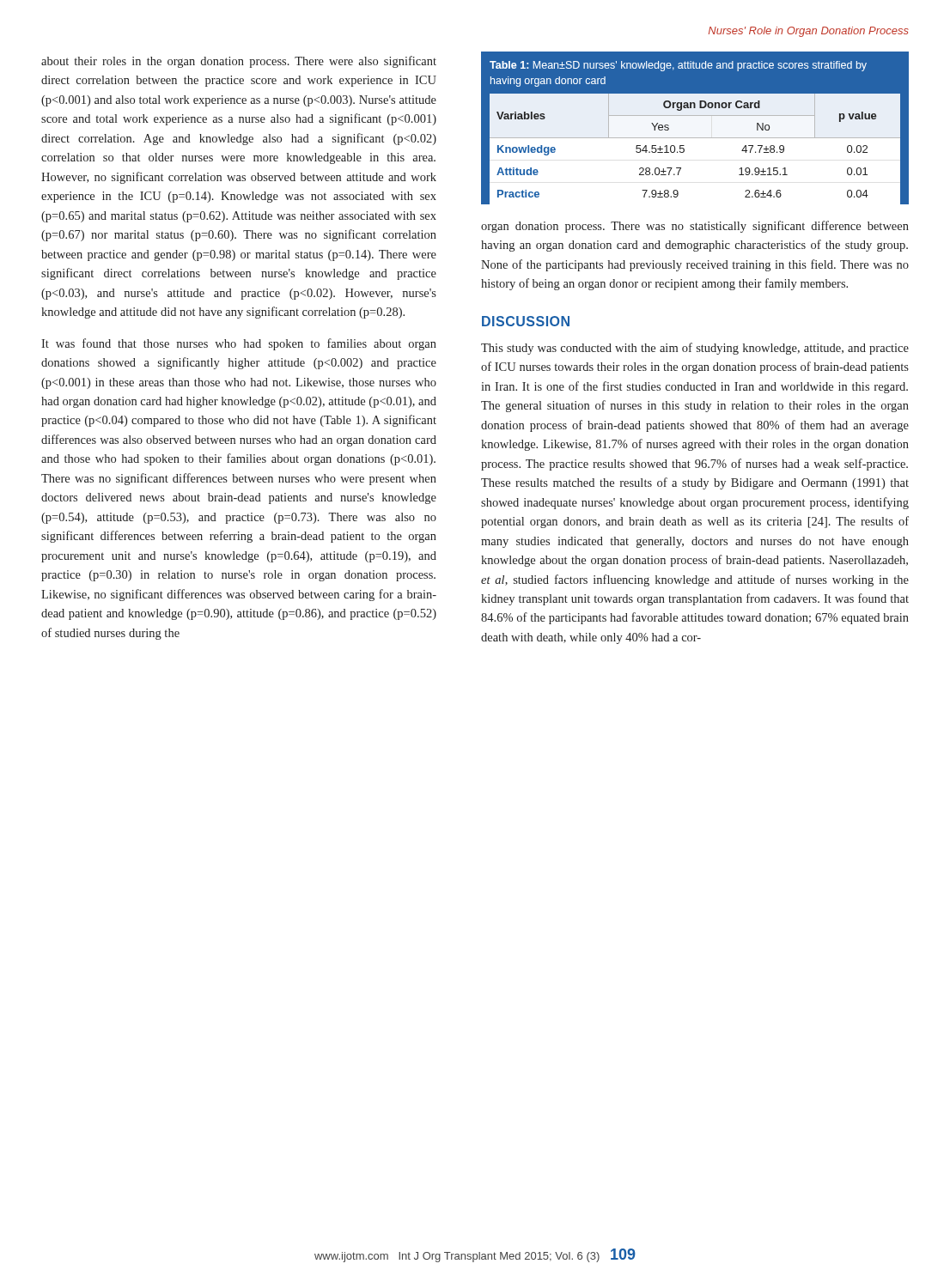Locate the block of text that opens with "This study was conducted with the aim"

pyautogui.click(x=695, y=492)
